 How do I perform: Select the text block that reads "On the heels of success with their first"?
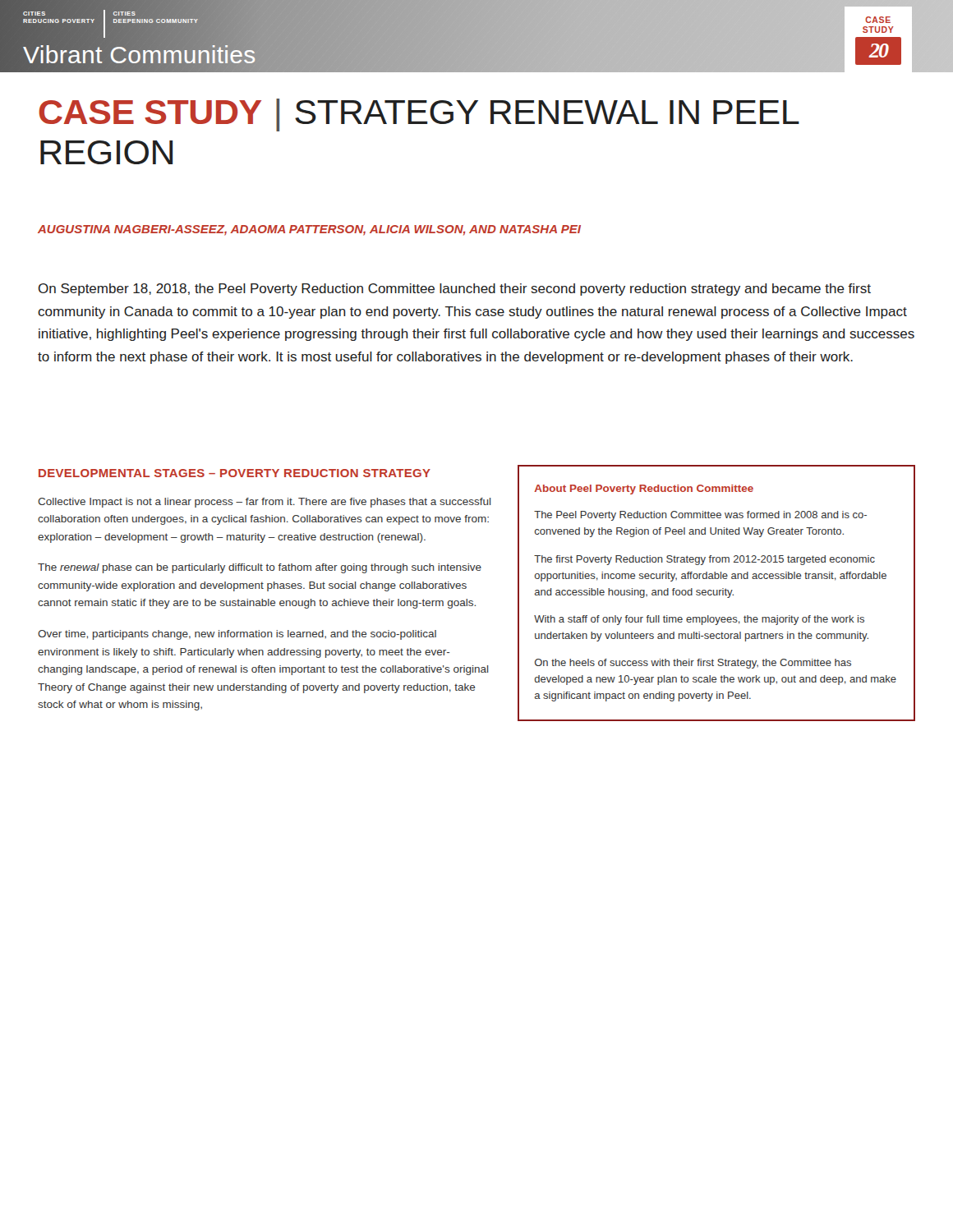(715, 679)
